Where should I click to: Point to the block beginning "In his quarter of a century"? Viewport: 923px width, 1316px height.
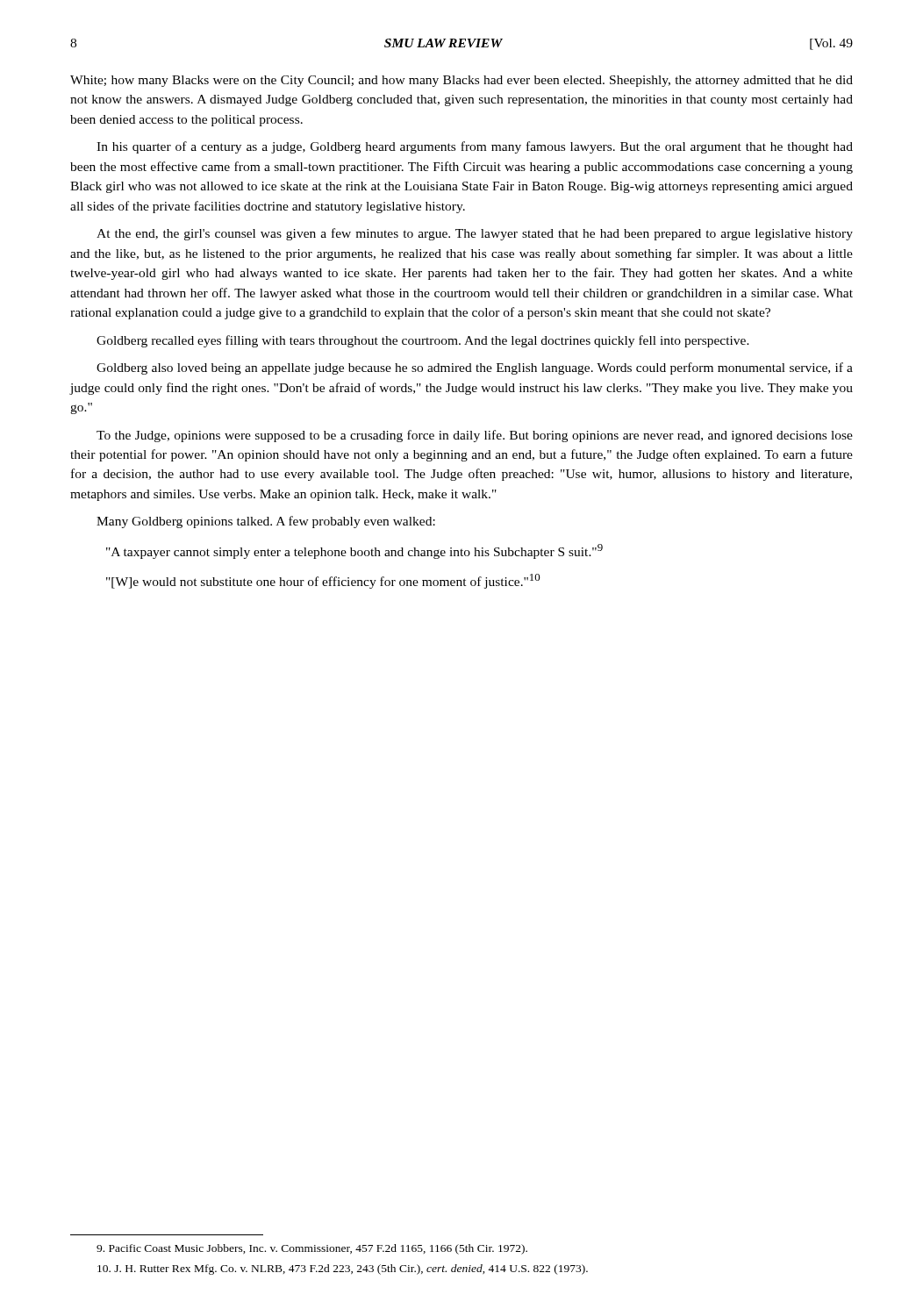click(462, 177)
